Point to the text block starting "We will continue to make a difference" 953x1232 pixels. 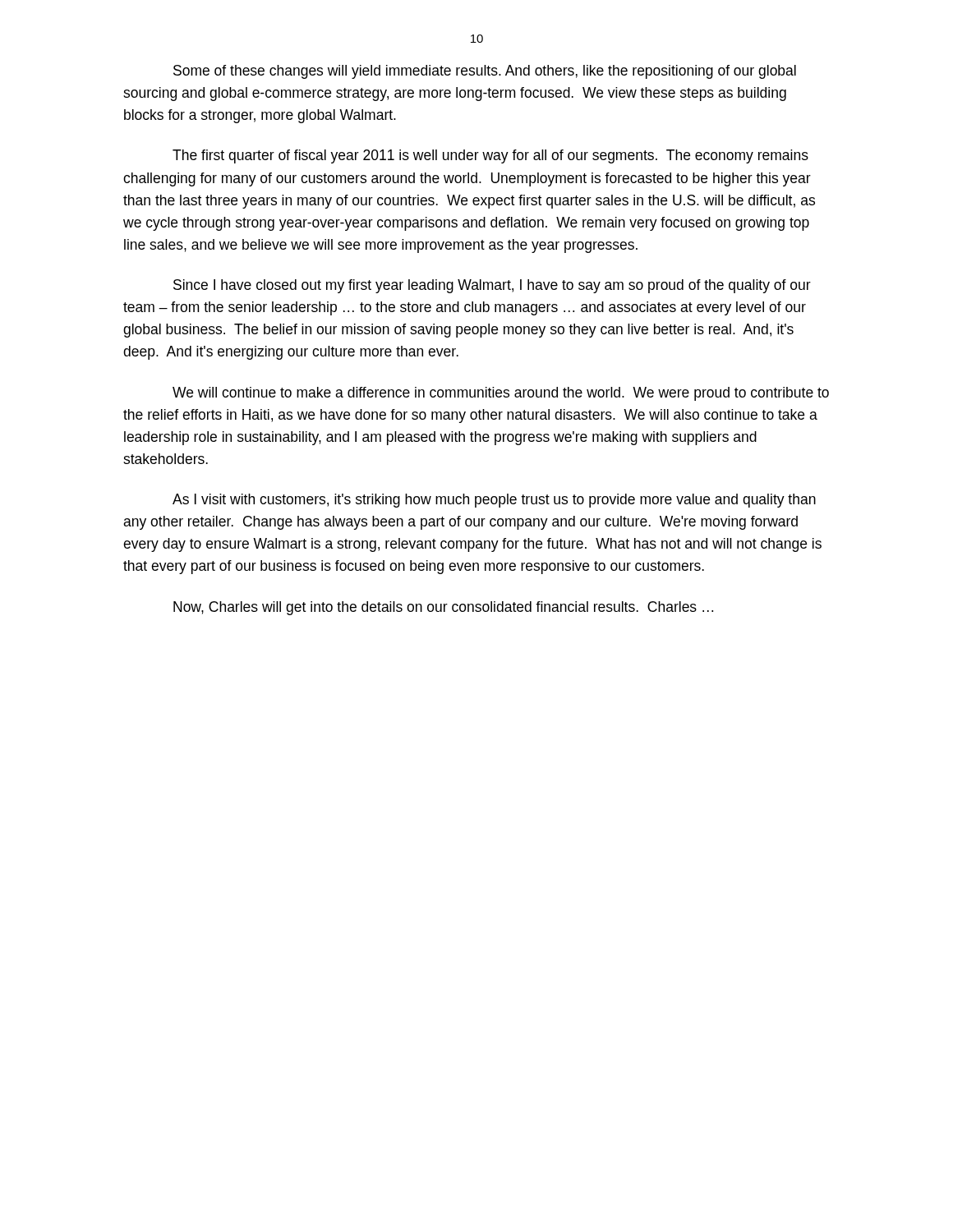pos(476,426)
